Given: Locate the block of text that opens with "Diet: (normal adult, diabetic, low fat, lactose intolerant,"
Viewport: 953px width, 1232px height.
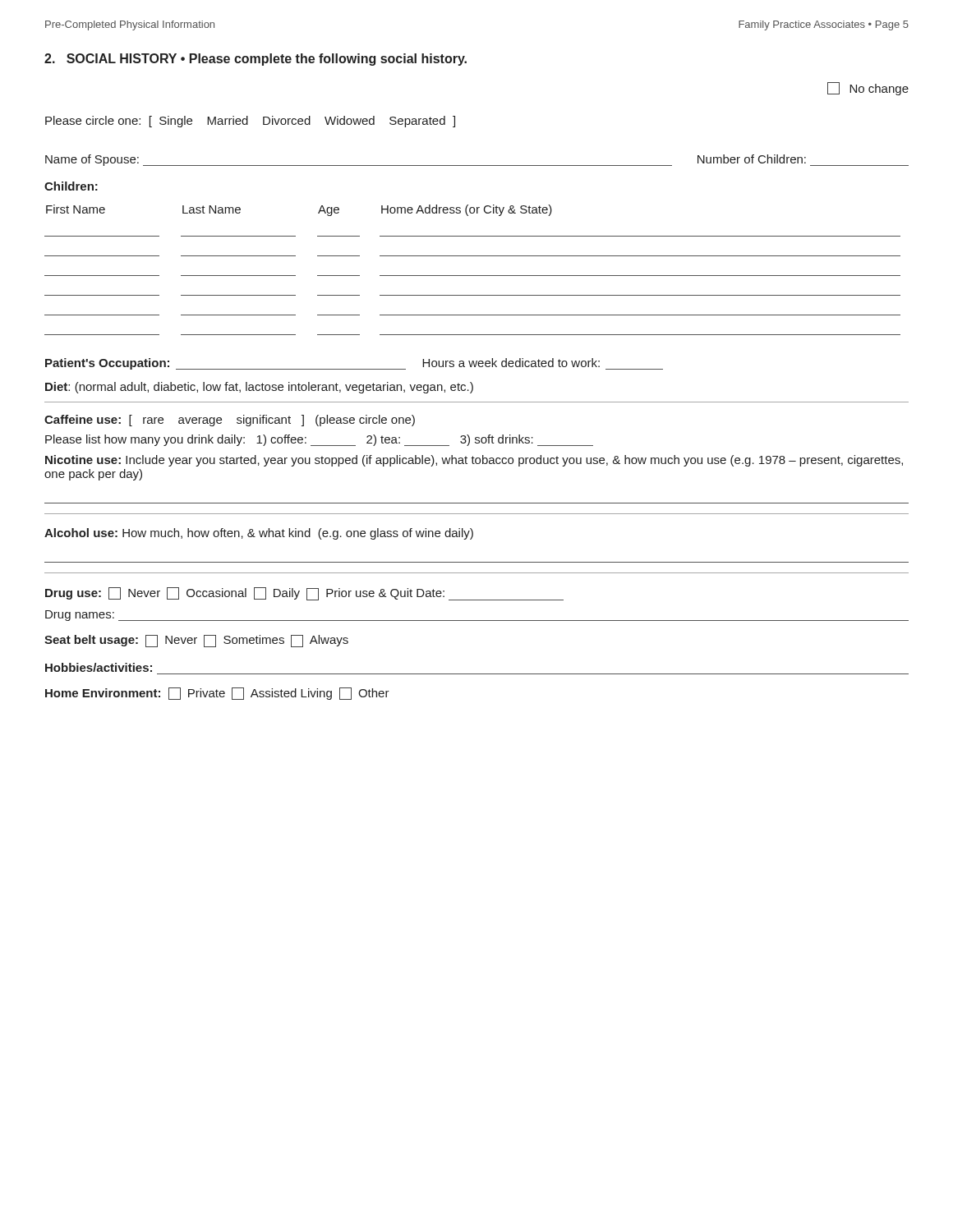Looking at the screenshot, I should [x=259, y=386].
